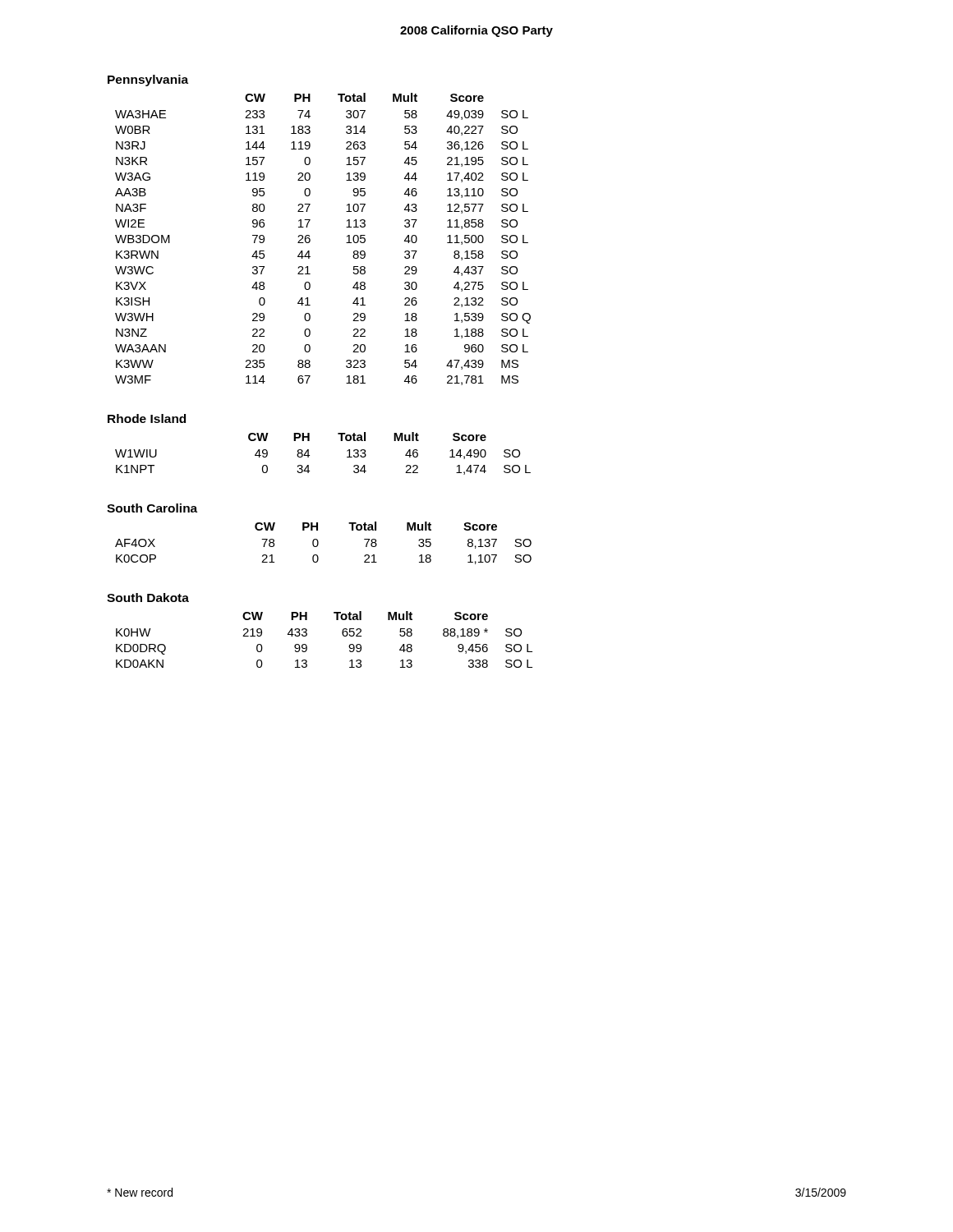This screenshot has height=1232, width=953.
Task: Click on the table containing "8,137"
Action: [468, 542]
